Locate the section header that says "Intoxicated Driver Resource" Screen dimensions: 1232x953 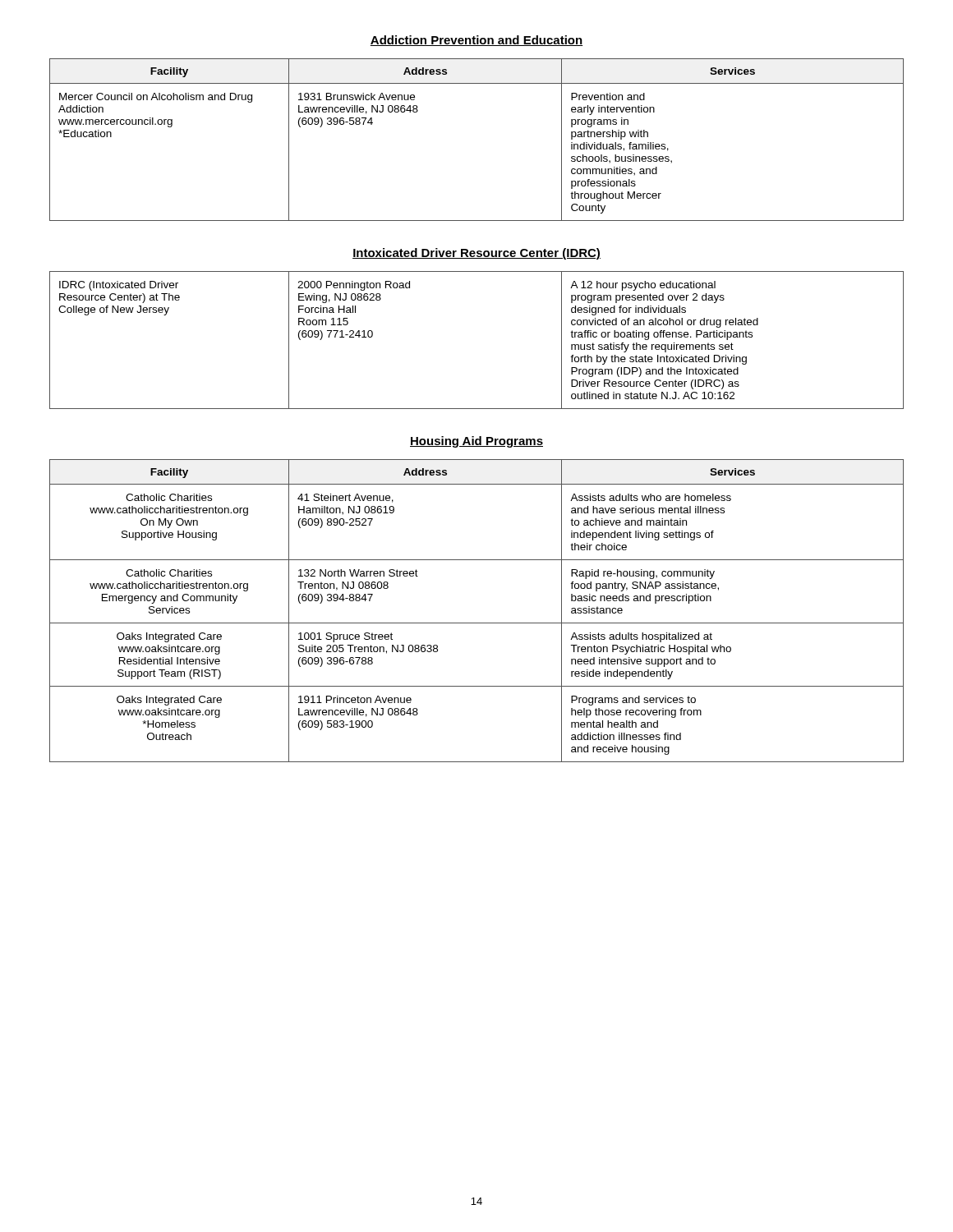[x=476, y=253]
